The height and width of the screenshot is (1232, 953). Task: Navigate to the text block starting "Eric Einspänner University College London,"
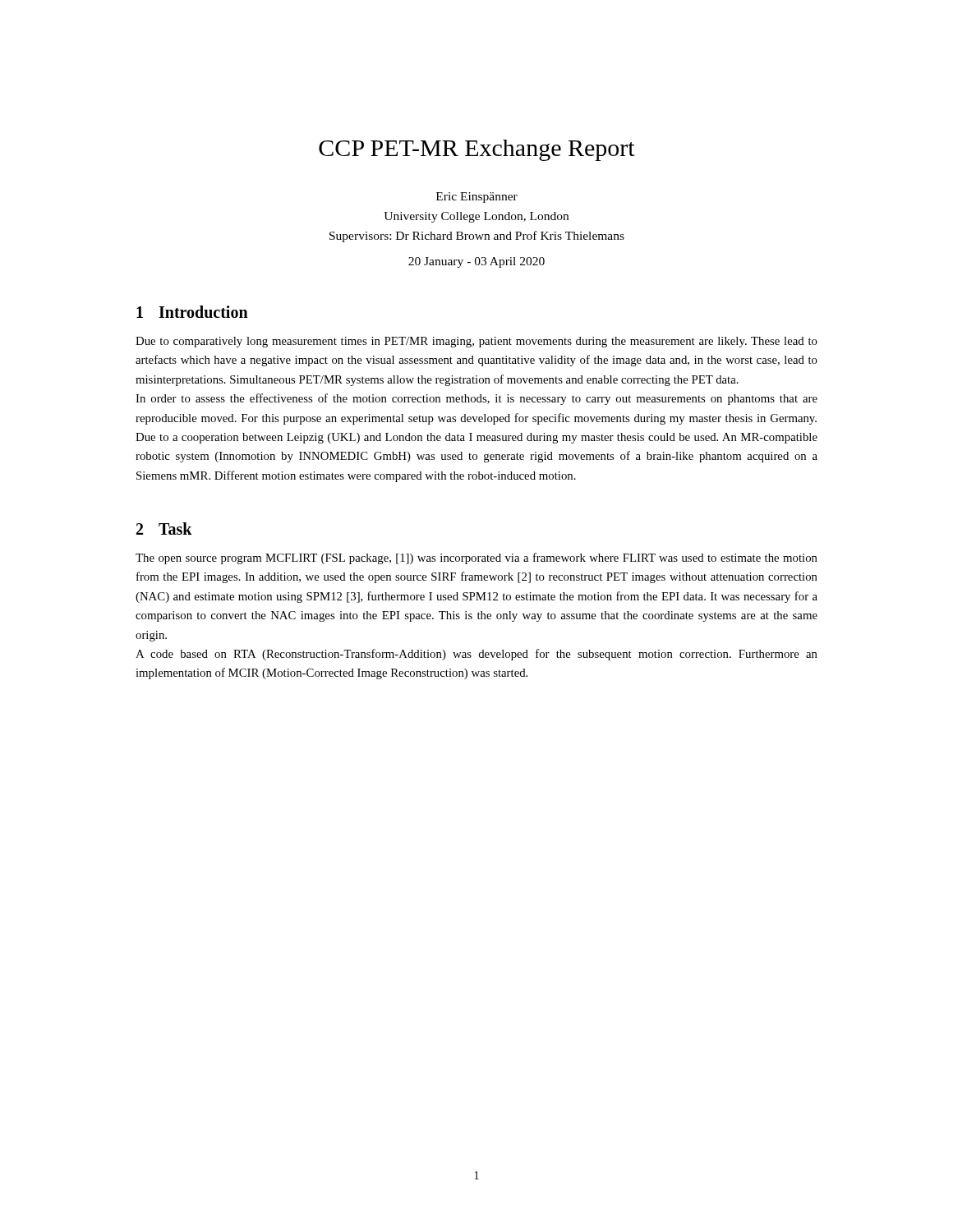[x=476, y=216]
